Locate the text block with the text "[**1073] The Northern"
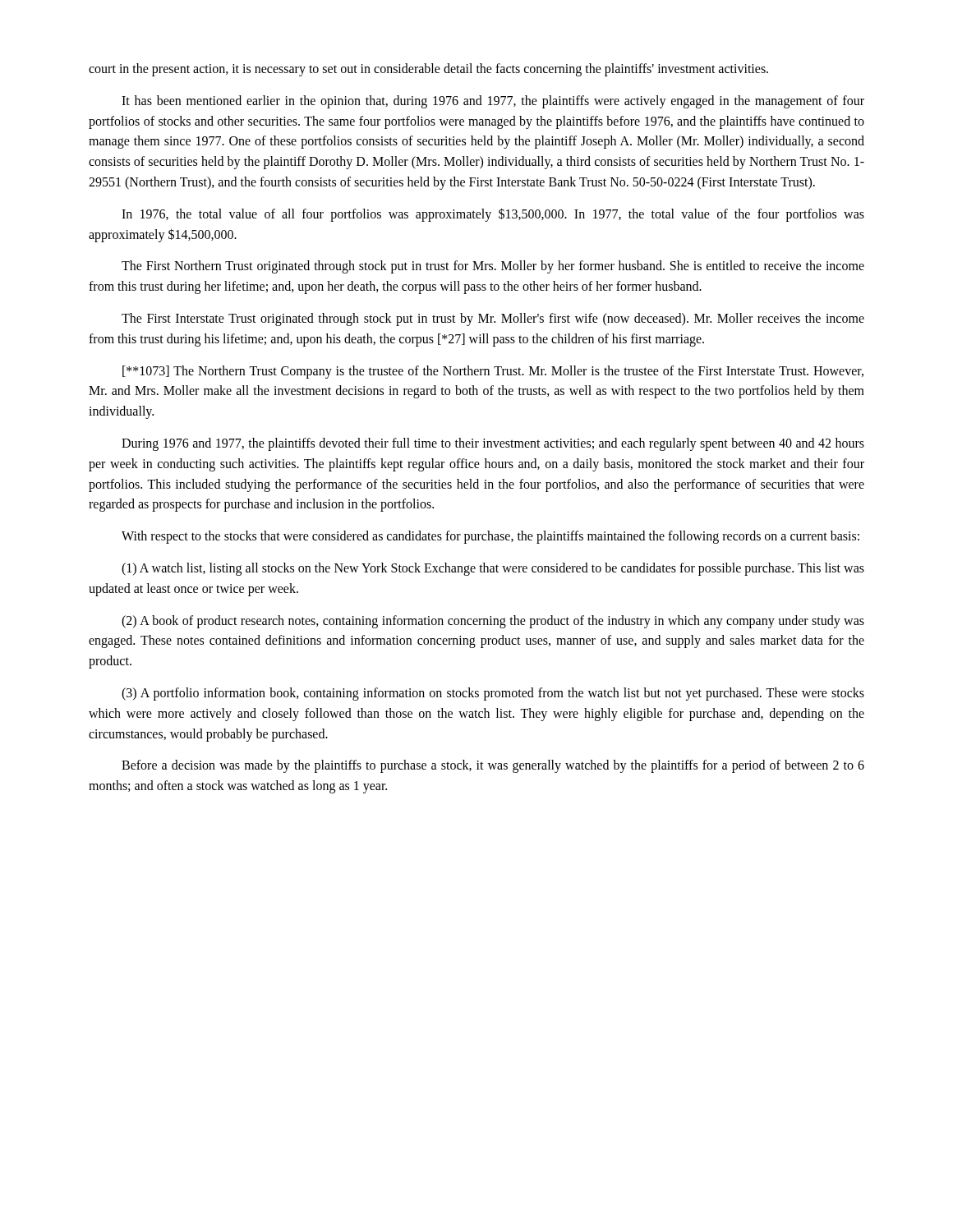953x1232 pixels. pos(476,392)
